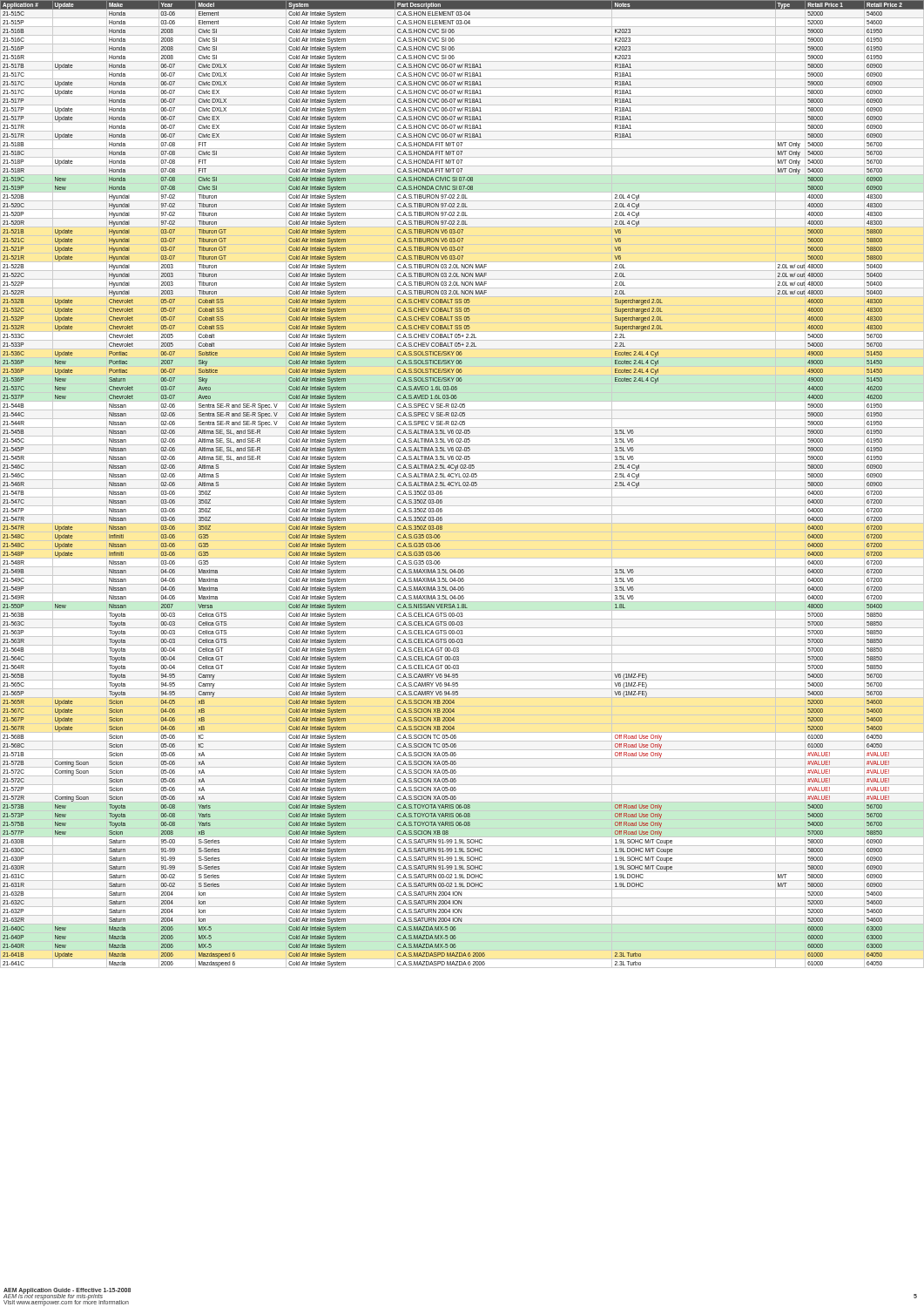Locate the table with the text "C.A.S.CELICA GTS 00-03"

462,484
